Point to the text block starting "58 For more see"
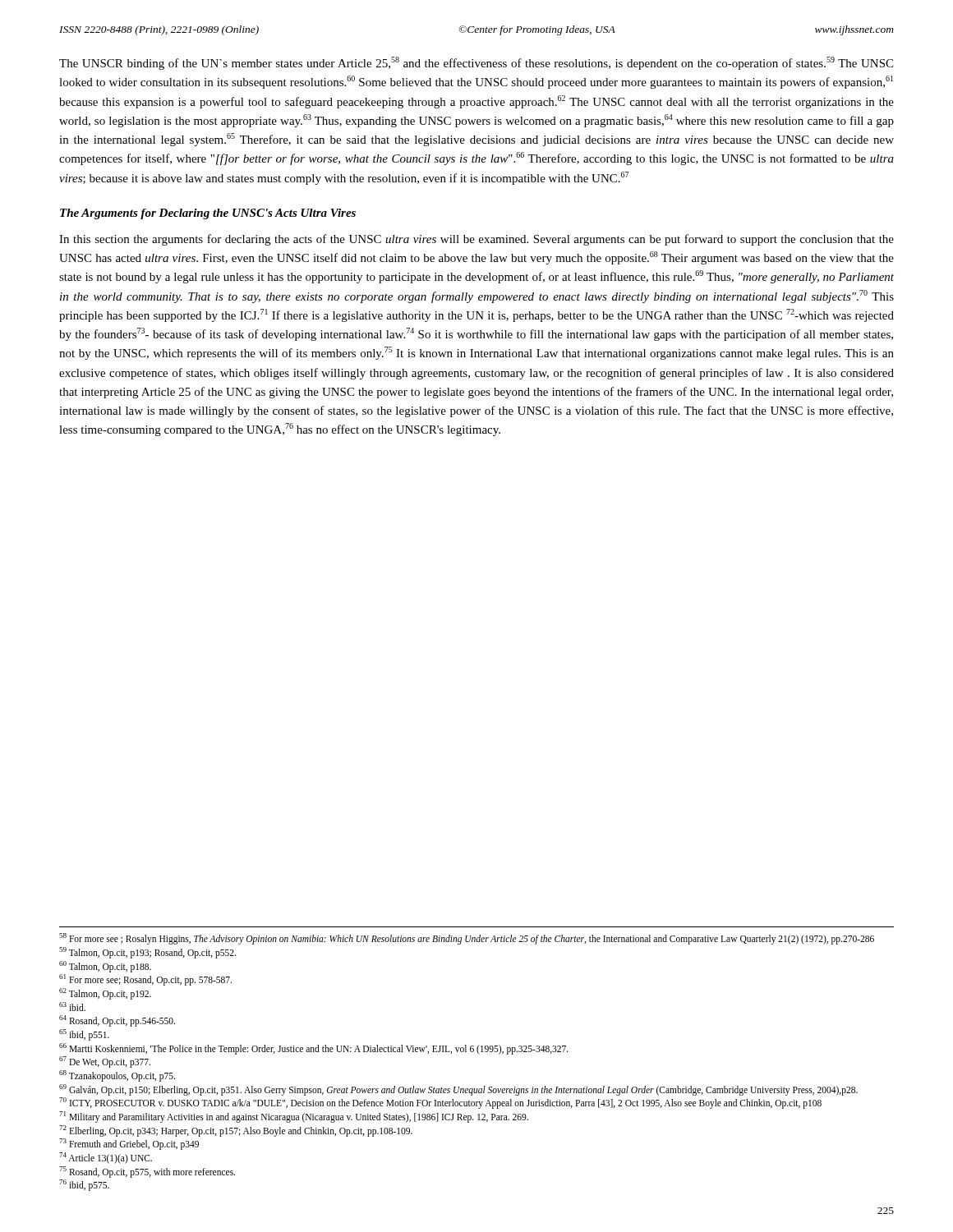953x1232 pixels. [x=467, y=938]
